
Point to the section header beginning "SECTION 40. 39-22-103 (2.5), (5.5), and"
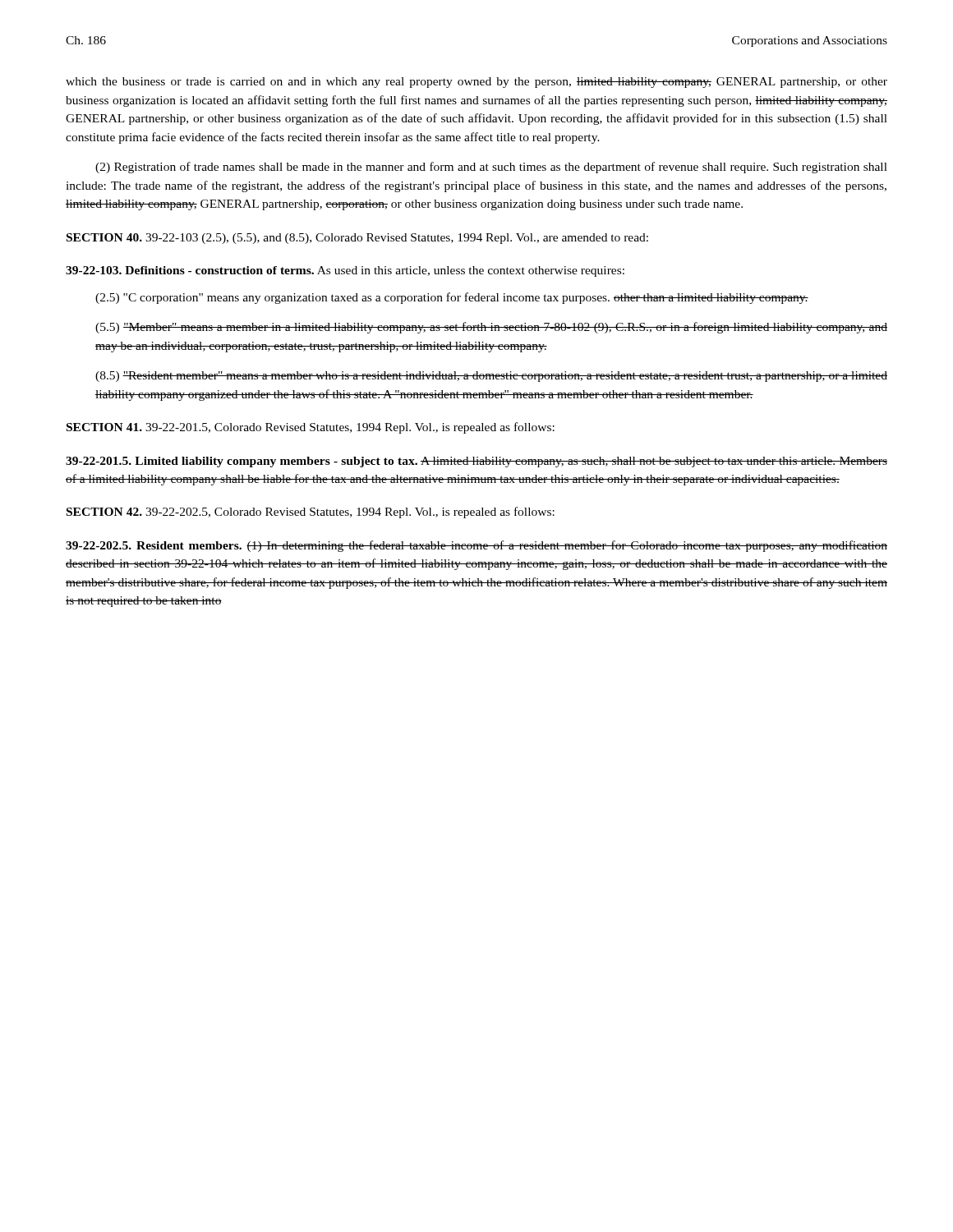pyautogui.click(x=357, y=237)
